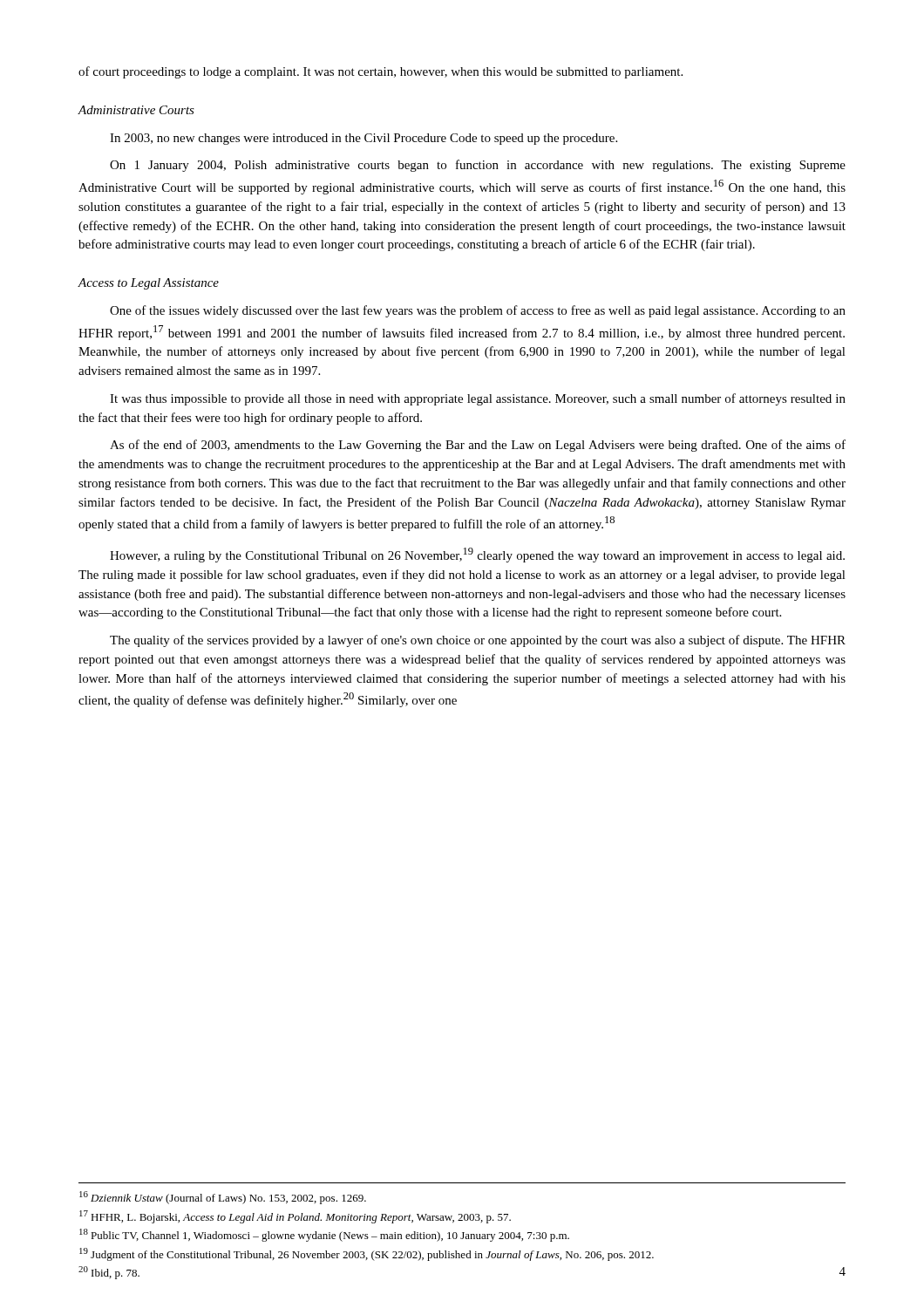Locate the region starting "One of the"
The width and height of the screenshot is (924, 1308).
pos(462,341)
